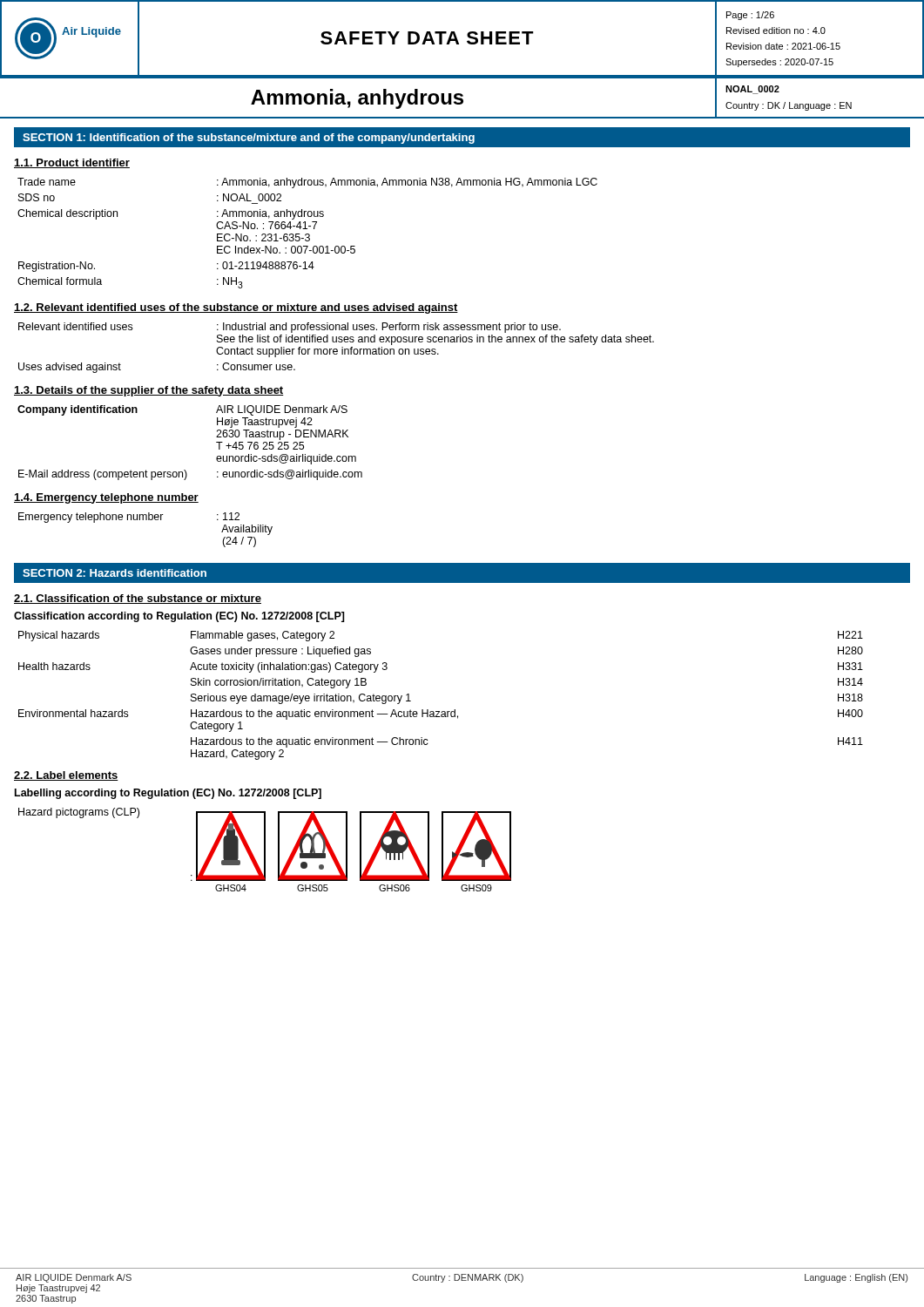Find the element starting "Chemical formula : NH3"
924x1307 pixels.
point(61,283)
